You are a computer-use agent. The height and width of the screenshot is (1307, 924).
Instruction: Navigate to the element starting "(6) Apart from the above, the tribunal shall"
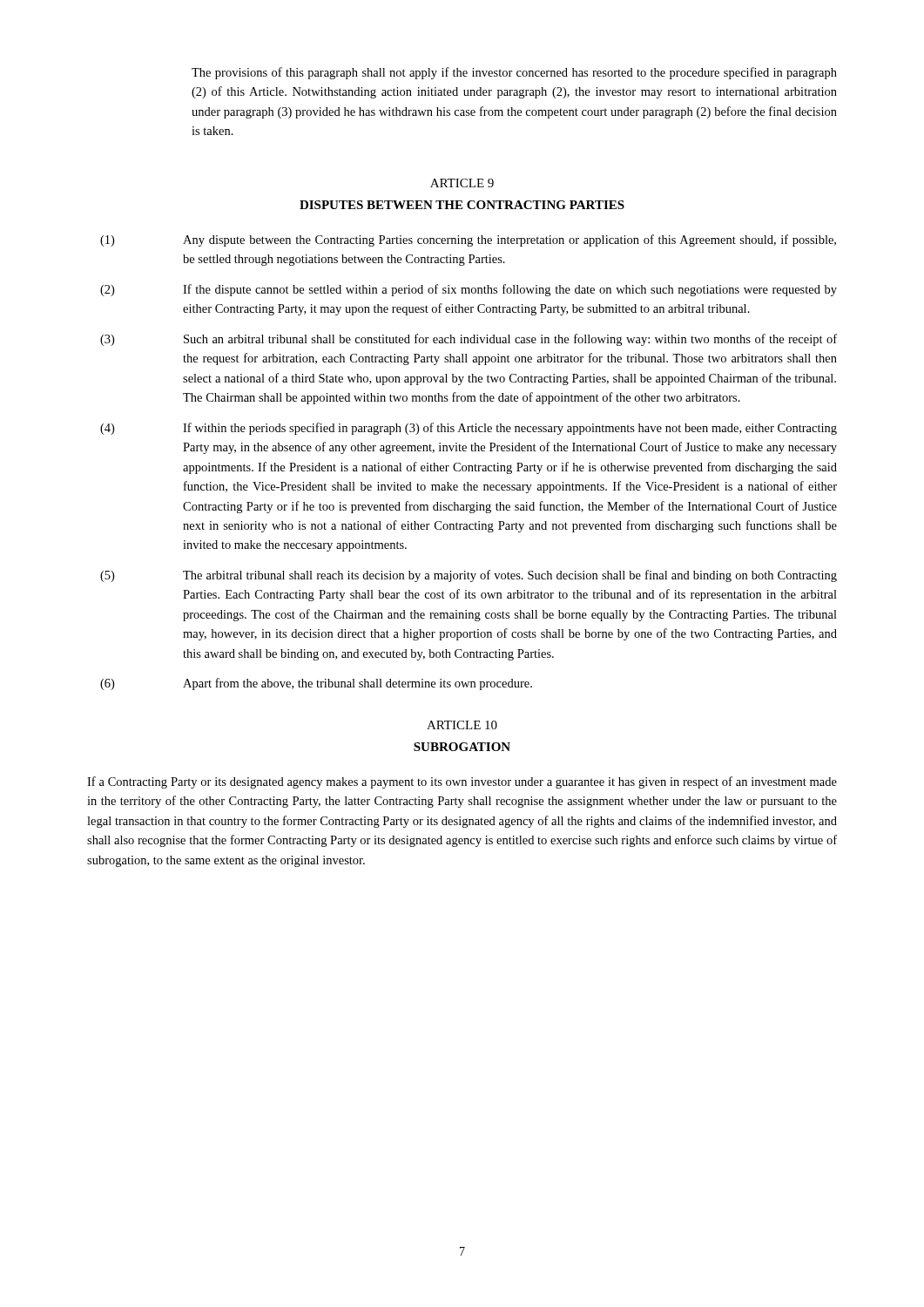[462, 684]
